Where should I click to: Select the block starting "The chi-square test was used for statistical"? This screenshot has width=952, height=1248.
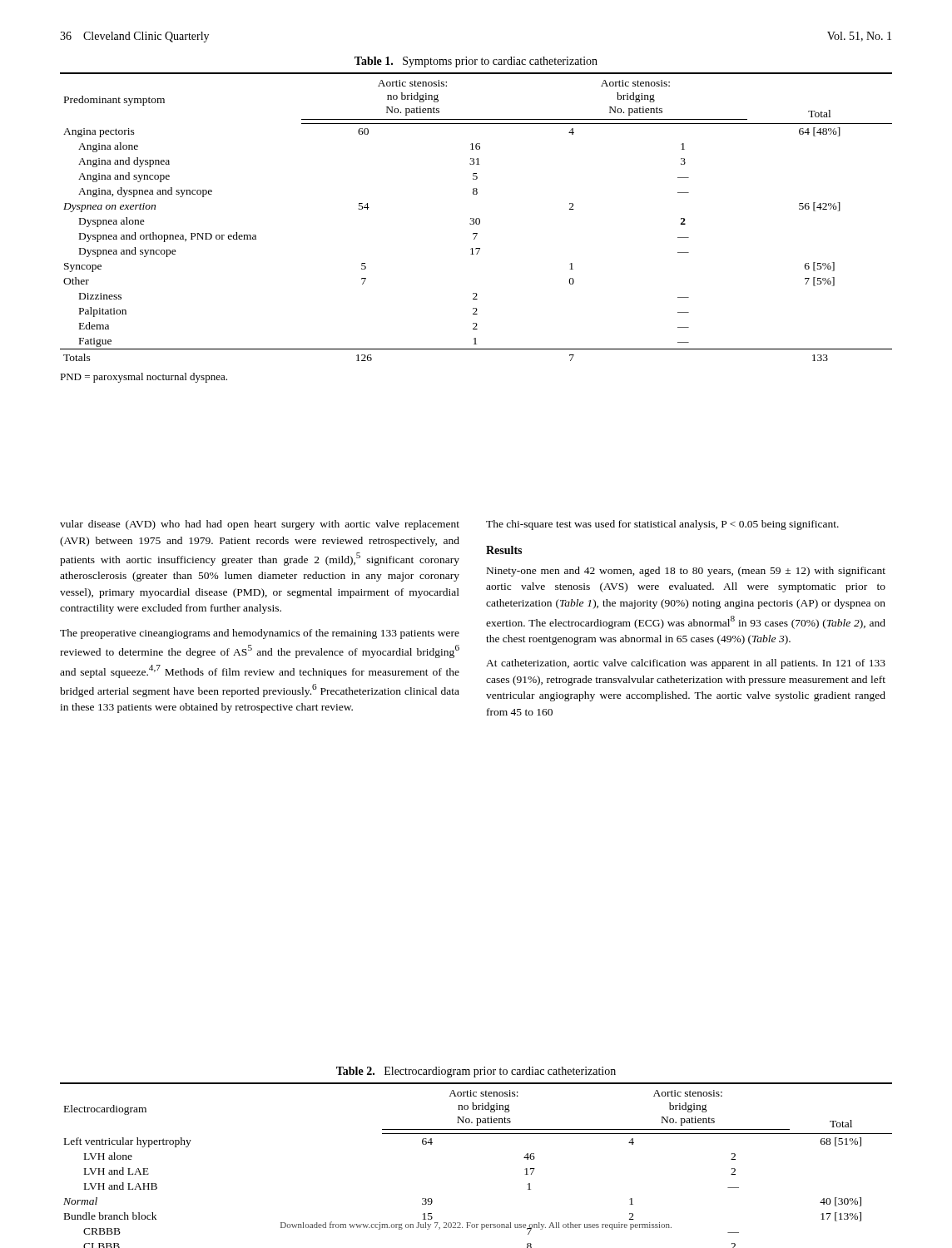[663, 524]
